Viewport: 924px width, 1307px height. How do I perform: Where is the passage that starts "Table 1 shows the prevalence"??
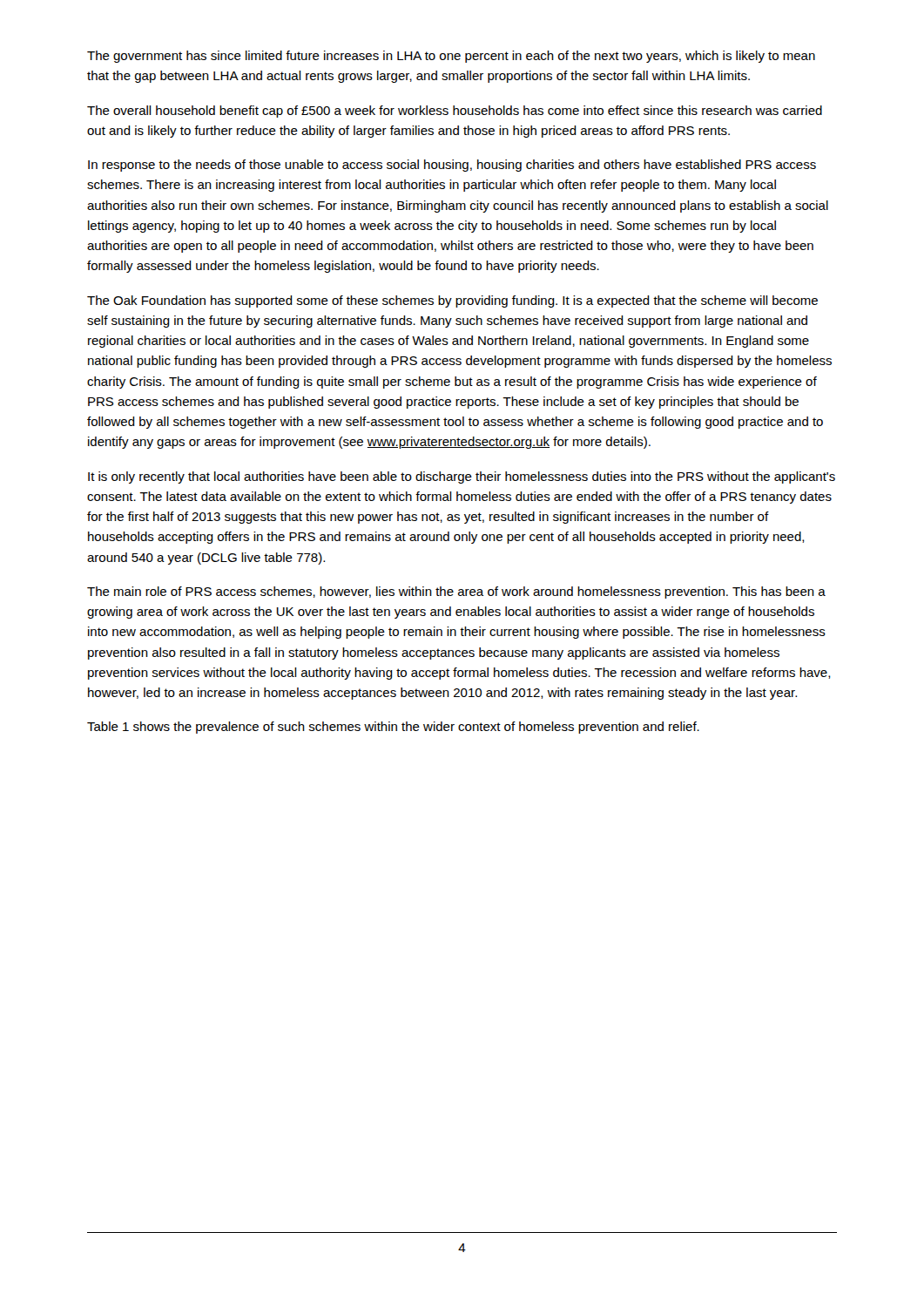[394, 726]
